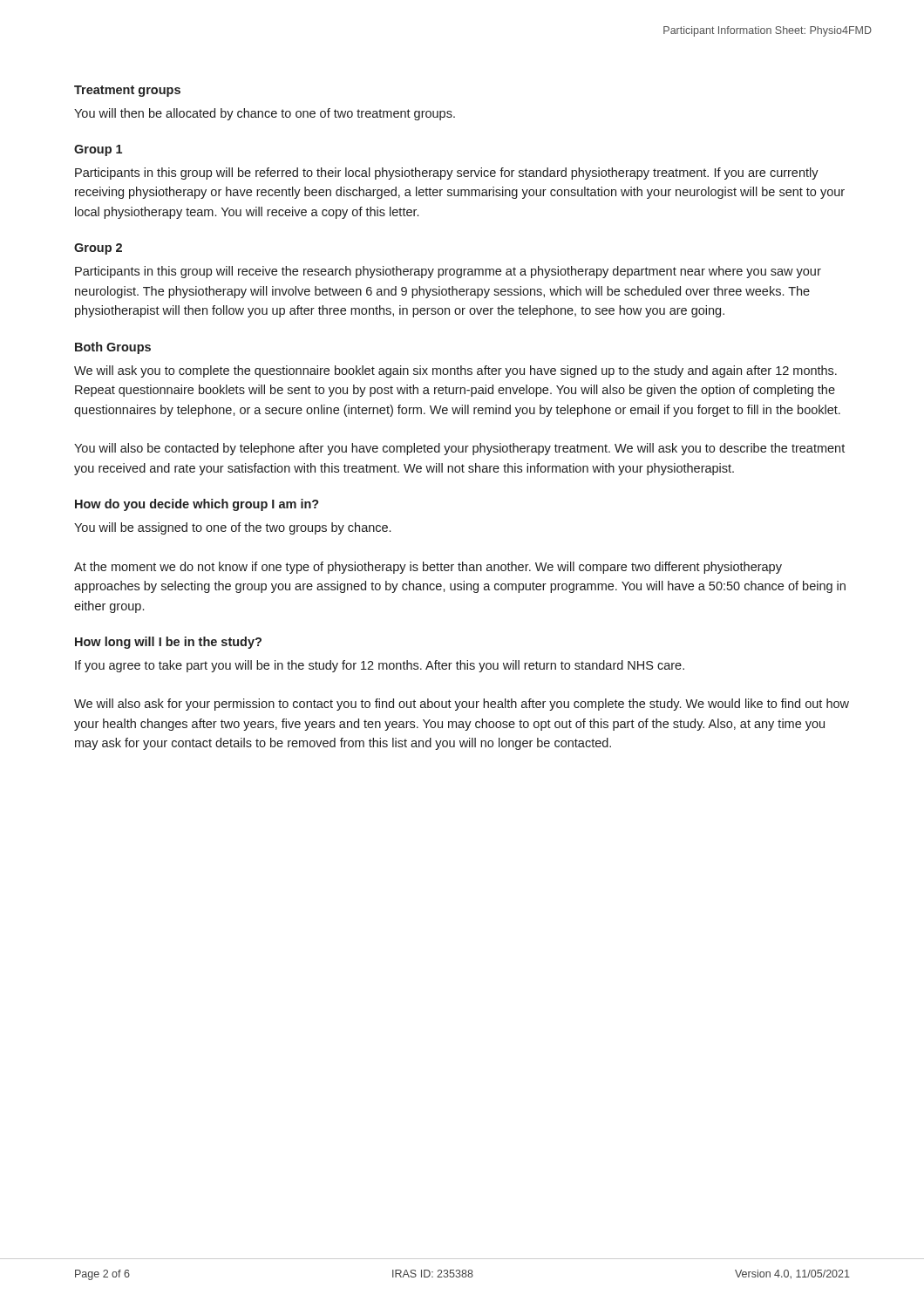Click on the element starting "You will be assigned to one of the"
Image resolution: width=924 pixels, height=1308 pixels.
pyautogui.click(x=232, y=528)
